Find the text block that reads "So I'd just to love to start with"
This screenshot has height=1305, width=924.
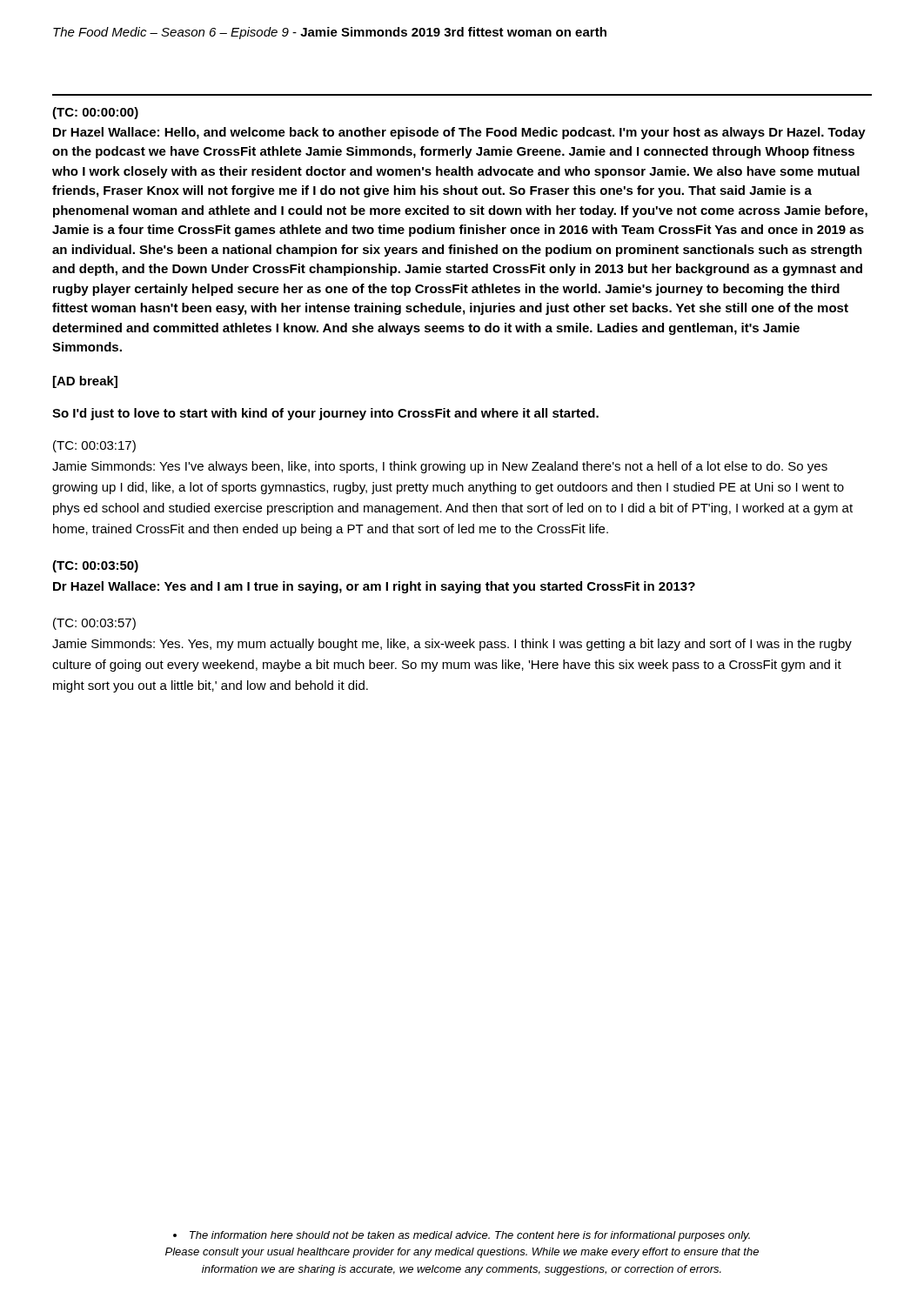pos(326,412)
